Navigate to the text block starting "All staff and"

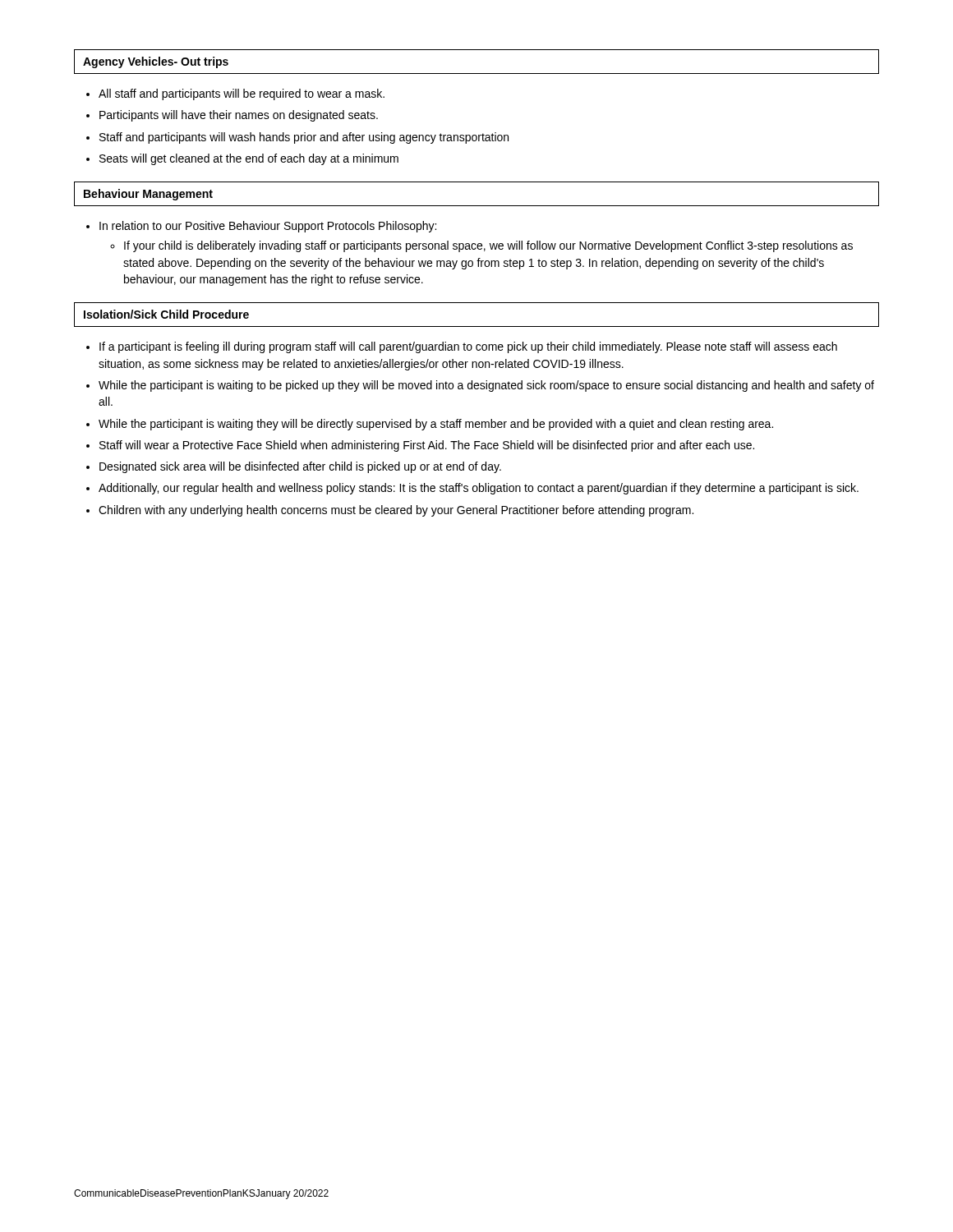point(242,94)
